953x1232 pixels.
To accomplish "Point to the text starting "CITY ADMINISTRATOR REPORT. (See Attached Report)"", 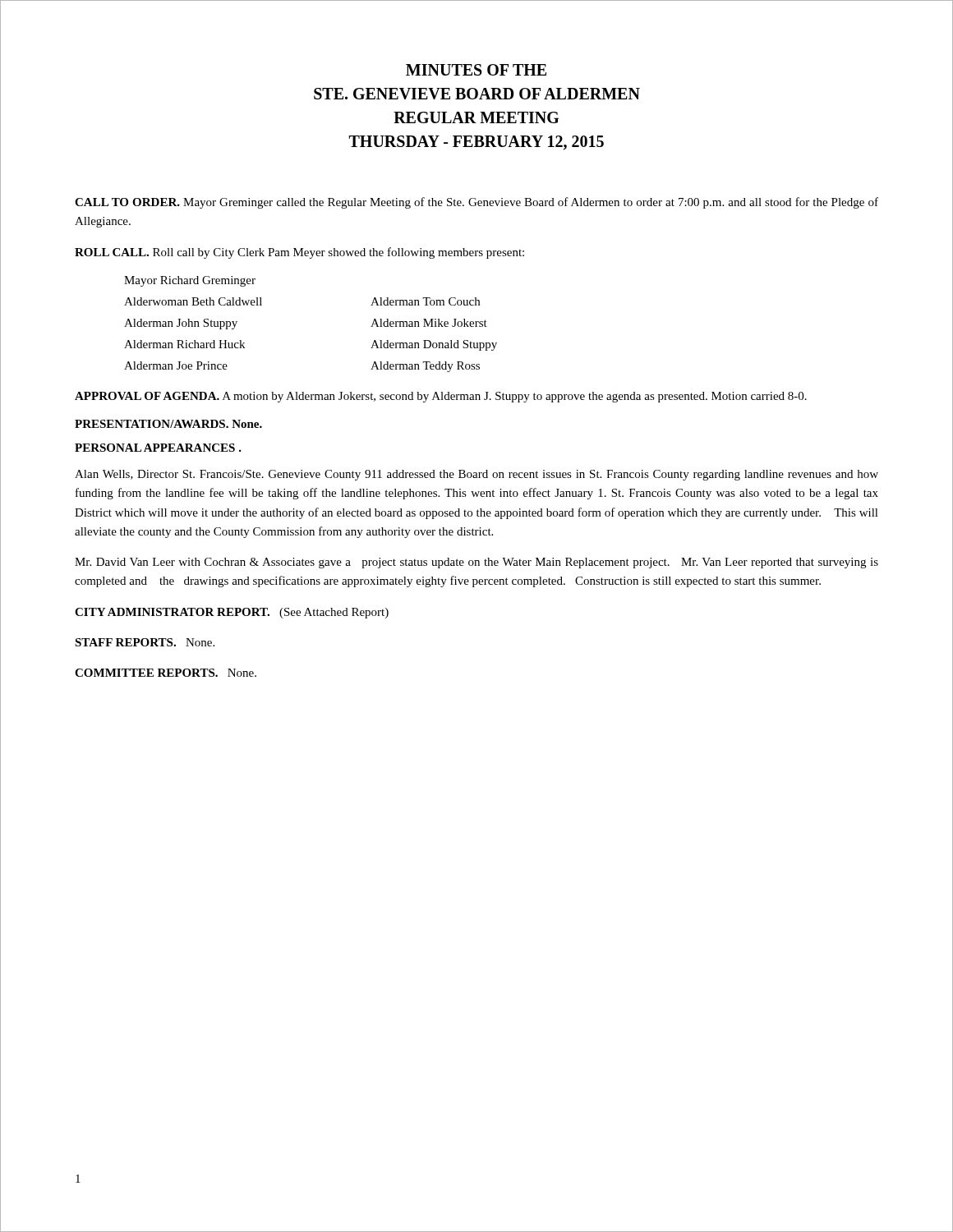I will click(x=232, y=612).
